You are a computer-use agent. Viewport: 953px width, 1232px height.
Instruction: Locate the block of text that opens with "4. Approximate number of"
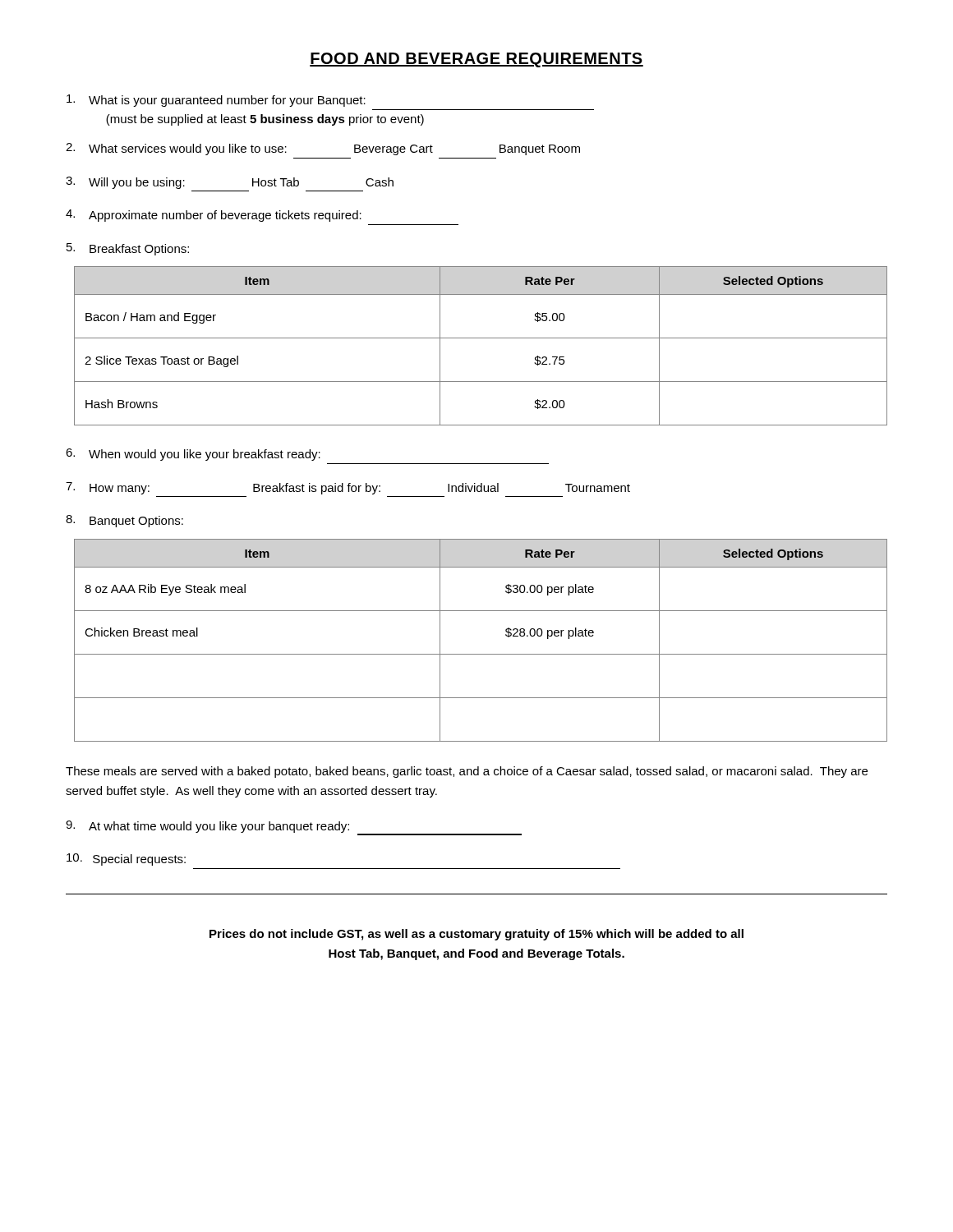tap(263, 215)
